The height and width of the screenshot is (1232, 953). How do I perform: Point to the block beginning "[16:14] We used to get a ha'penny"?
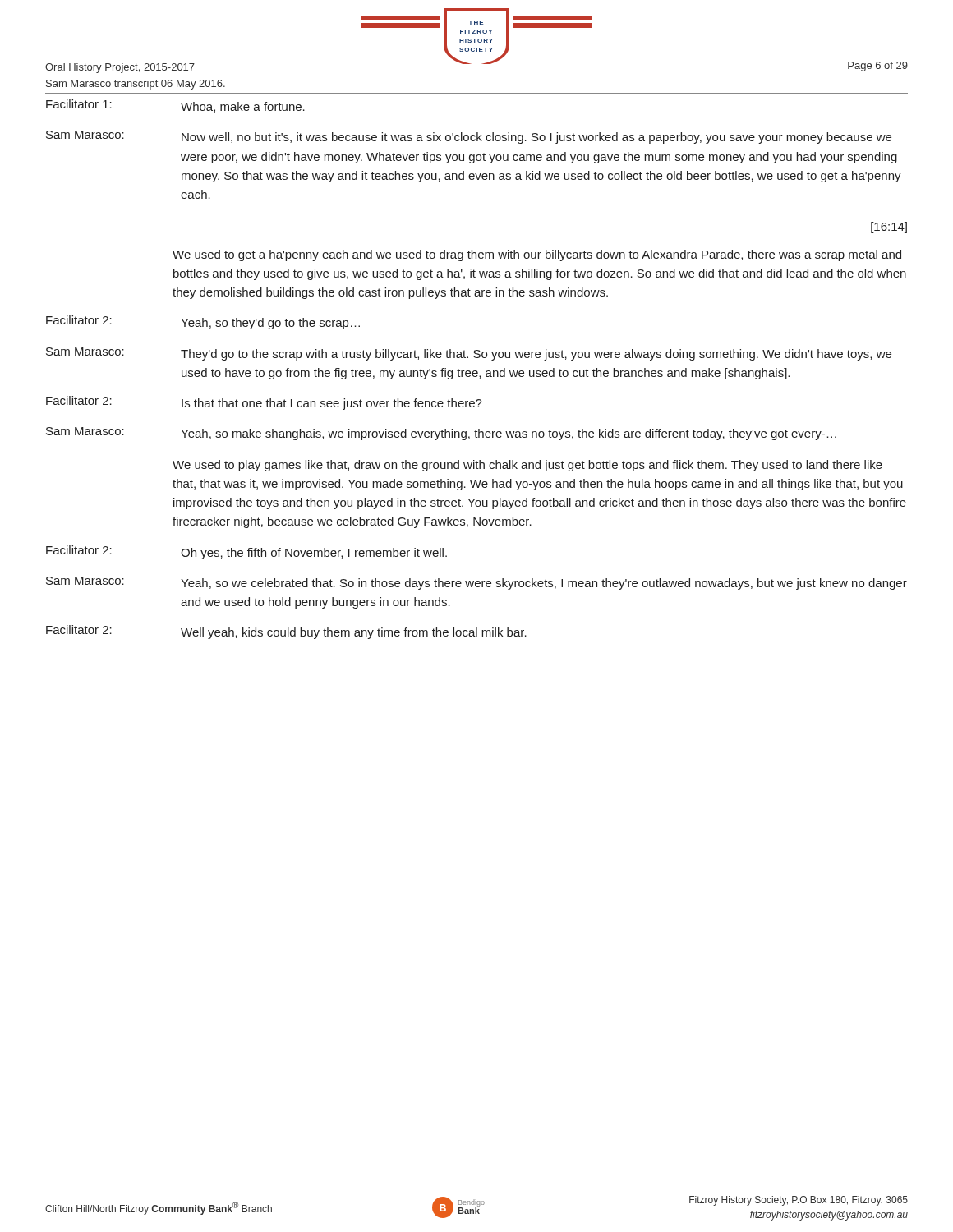point(476,258)
